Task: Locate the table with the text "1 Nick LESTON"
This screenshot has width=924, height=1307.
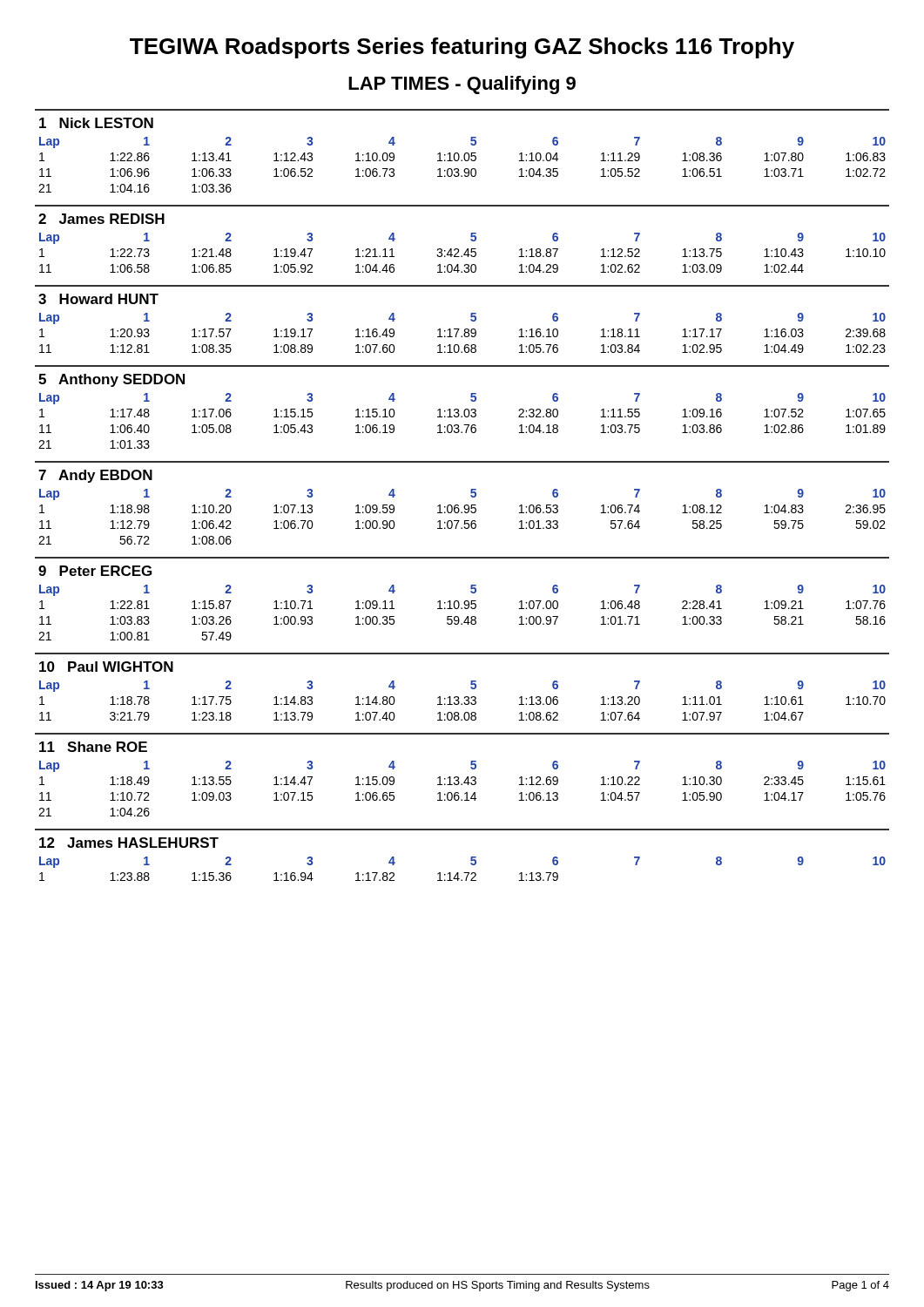Action: 462,152
